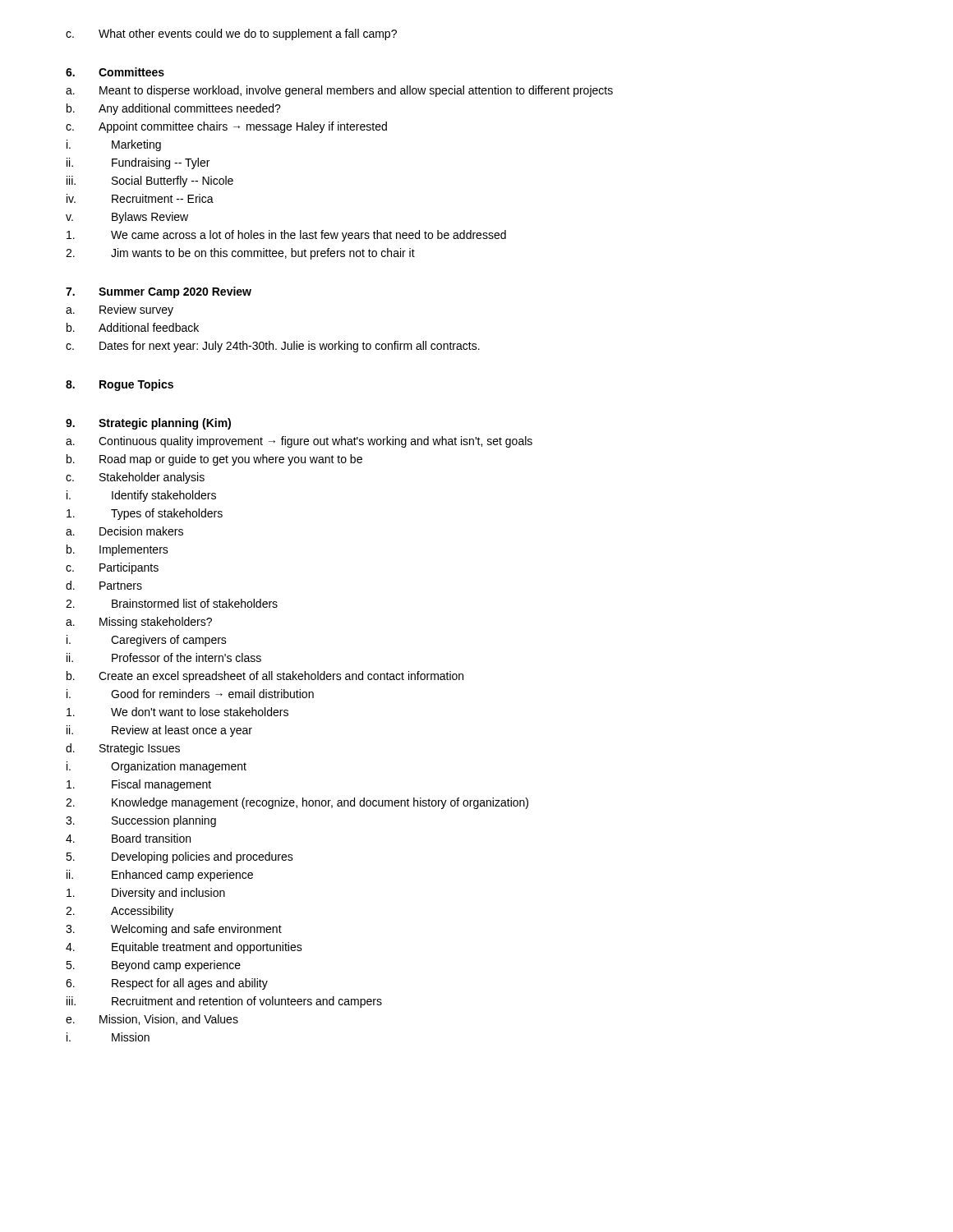Point to "9. Strategic planning (Kim)"
This screenshot has width=953, height=1232.
[x=149, y=423]
